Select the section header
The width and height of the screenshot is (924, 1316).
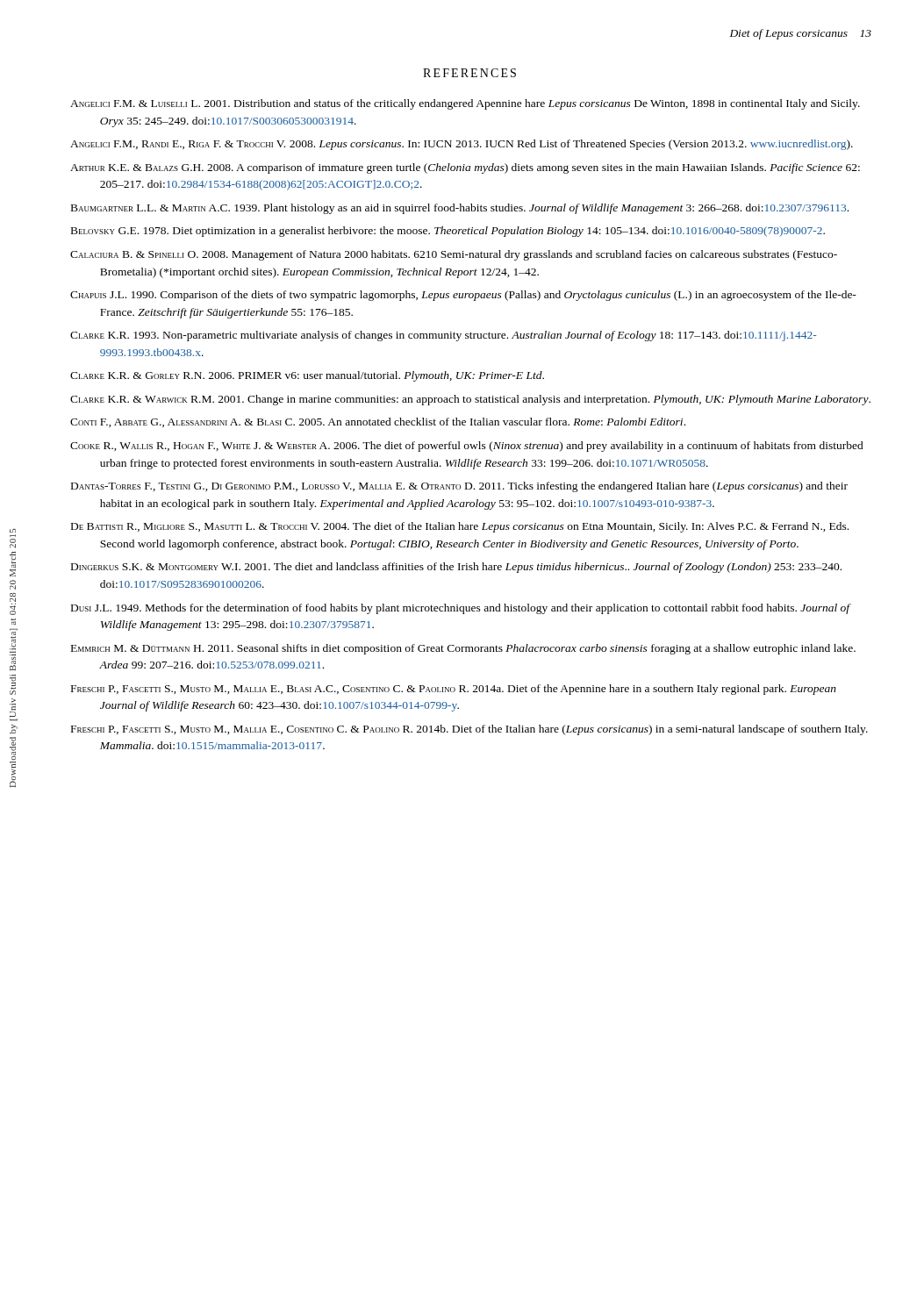point(471,73)
